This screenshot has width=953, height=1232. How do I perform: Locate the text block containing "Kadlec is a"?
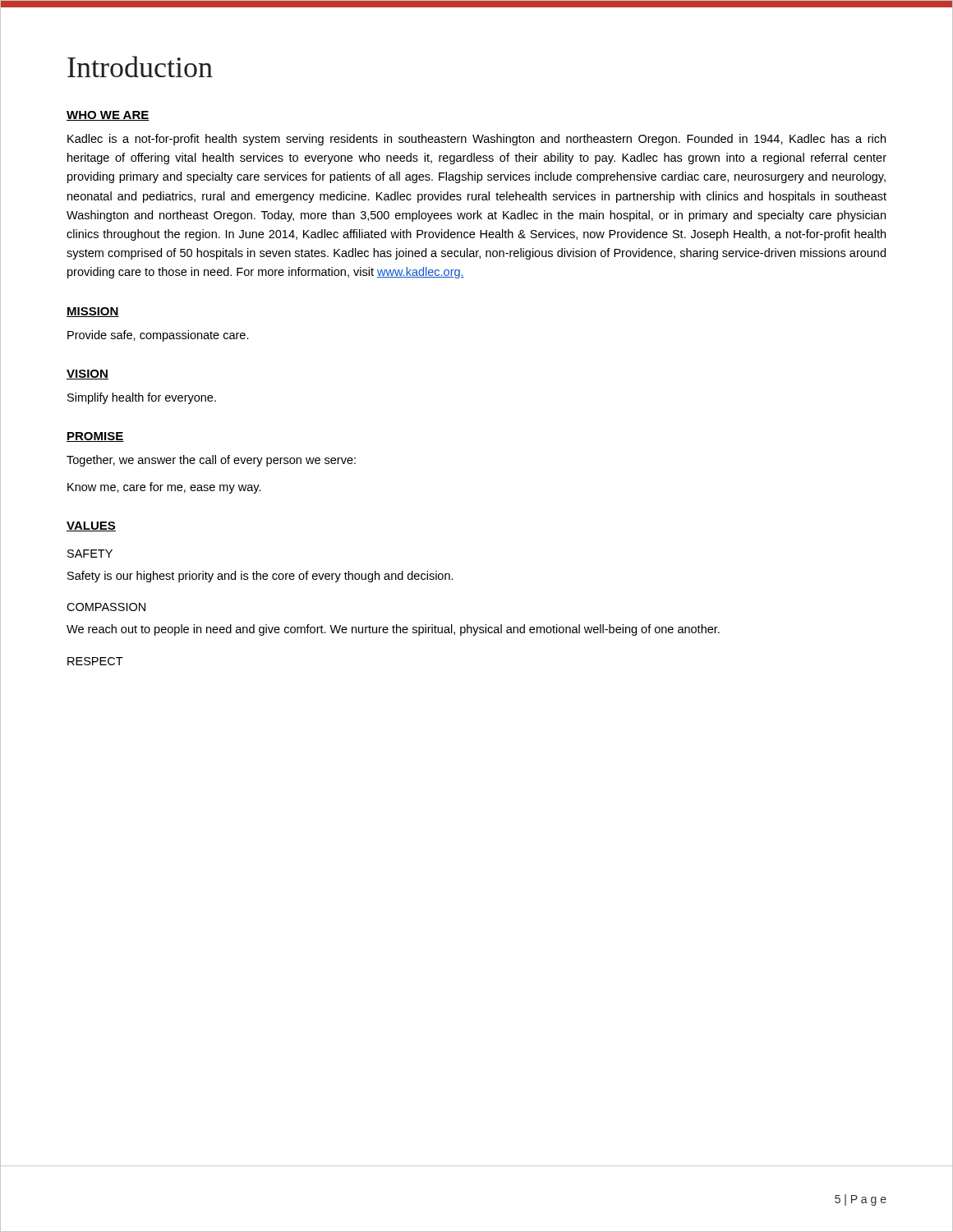pos(476,205)
